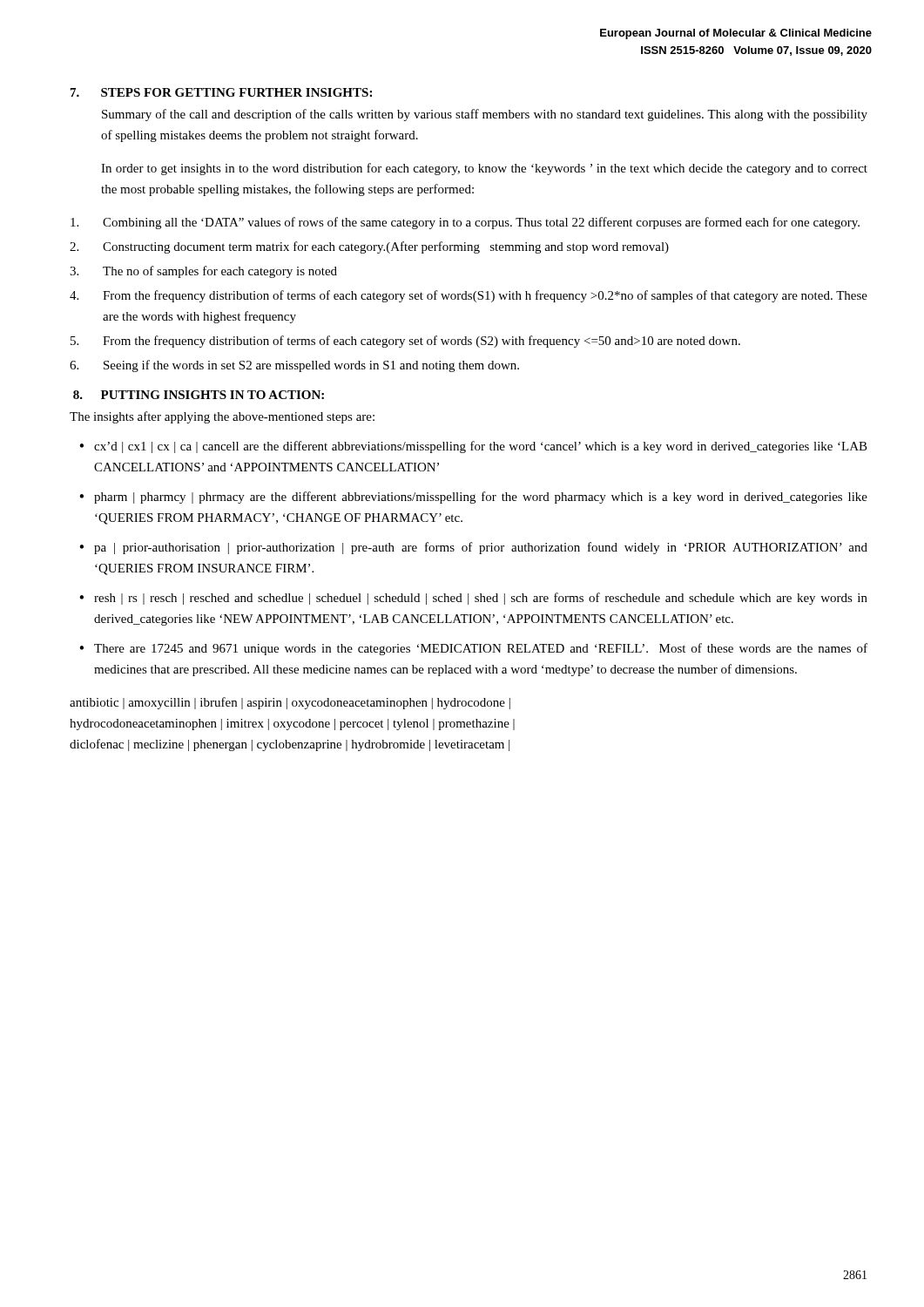Find the block on this page that starts "4. From the frequency"

click(x=469, y=306)
